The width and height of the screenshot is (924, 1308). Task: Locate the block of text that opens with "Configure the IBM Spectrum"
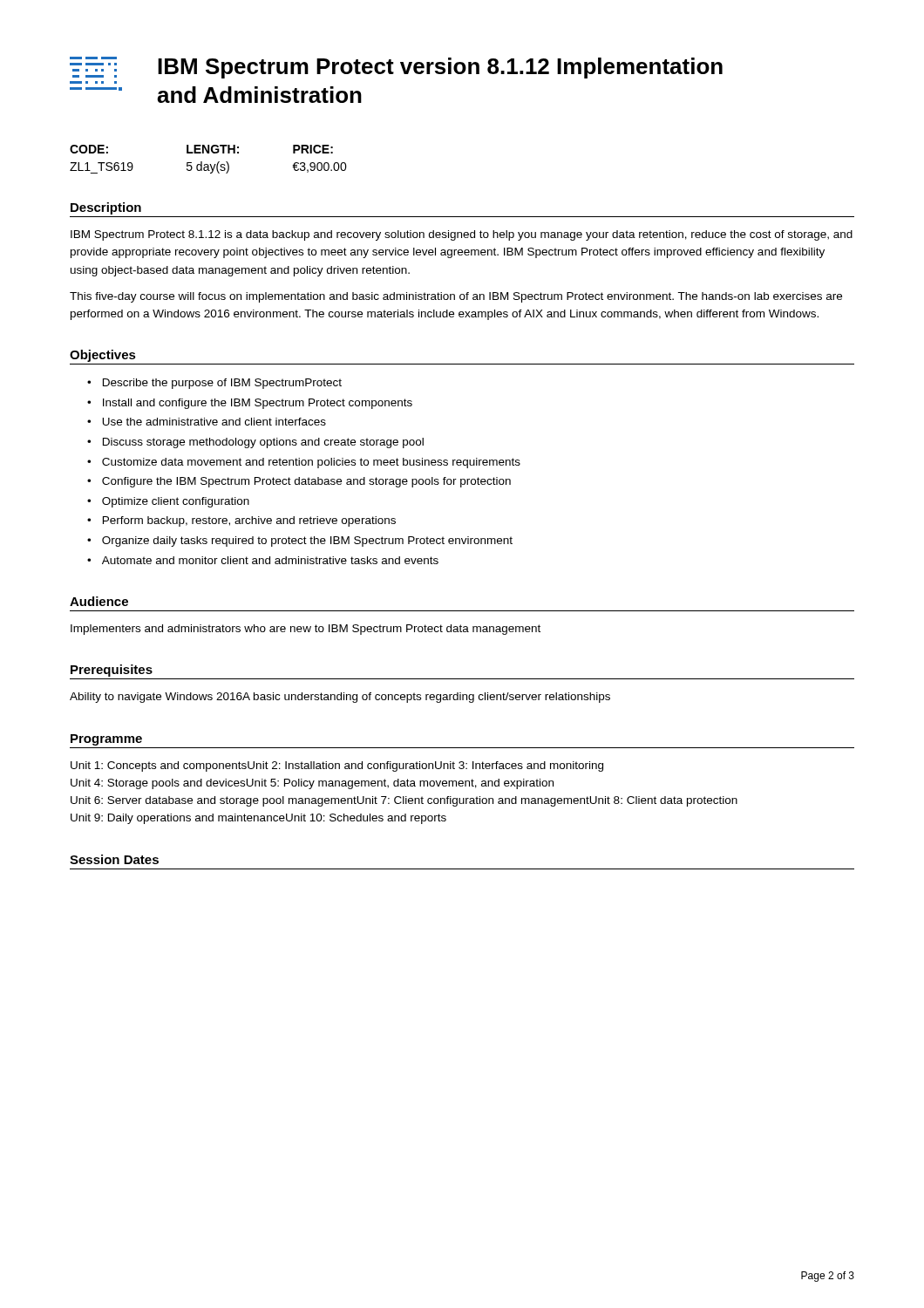pyautogui.click(x=306, y=481)
